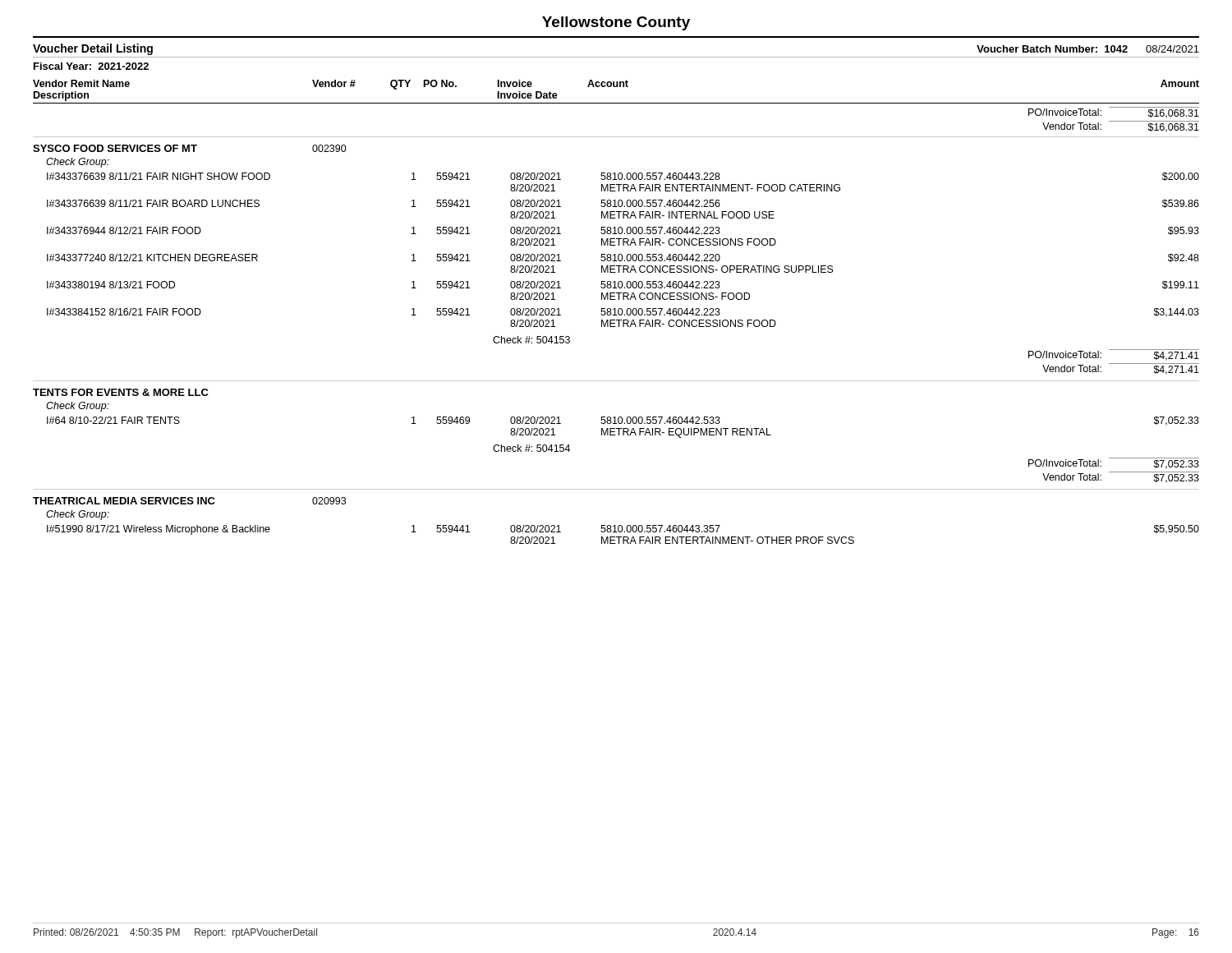This screenshot has width=1232, height=953.
Task: Locate the table with the text "THEATRICAL MEDIA SERVICES INC"
Action: [616, 520]
